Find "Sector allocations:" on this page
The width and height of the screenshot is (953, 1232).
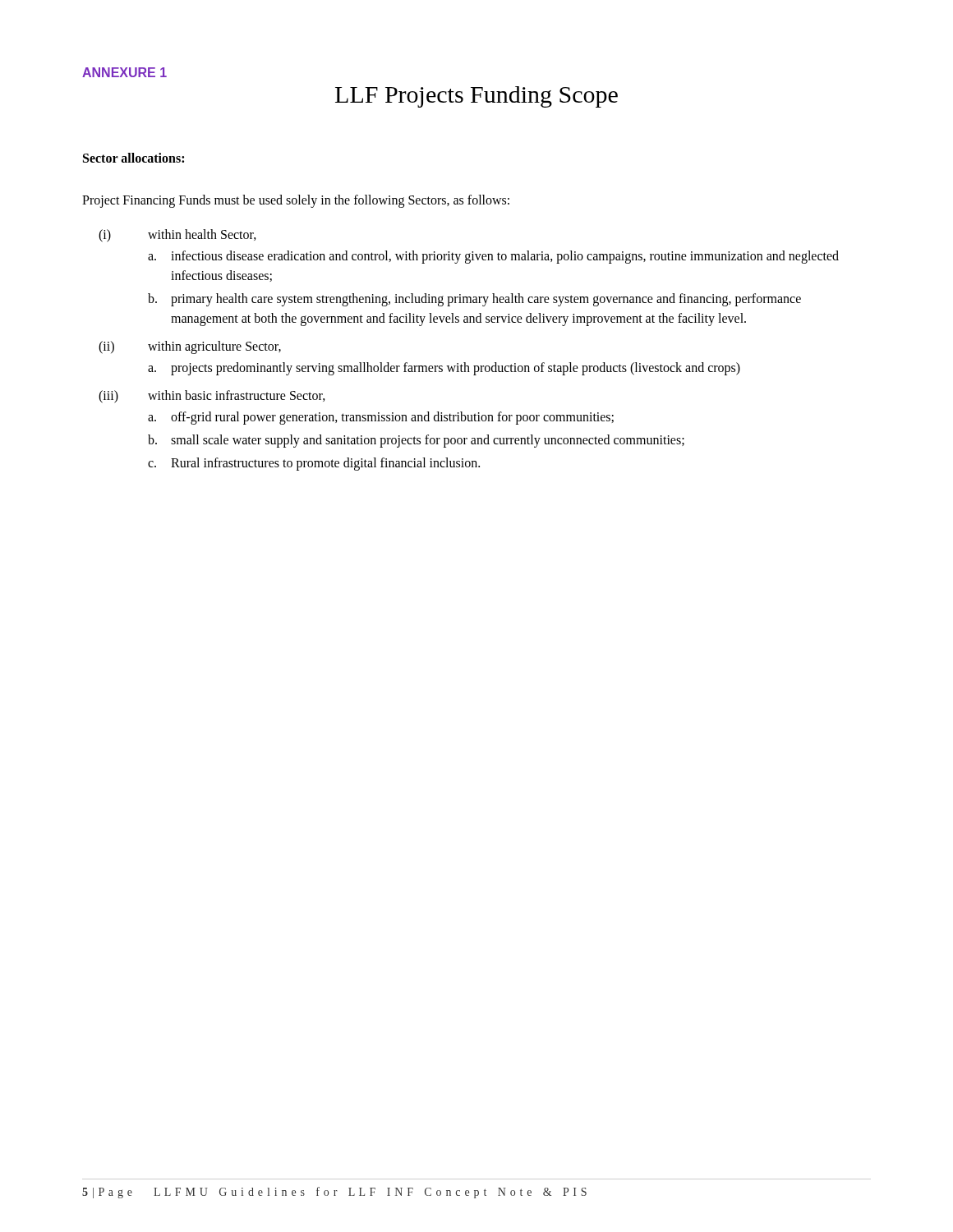click(x=134, y=159)
